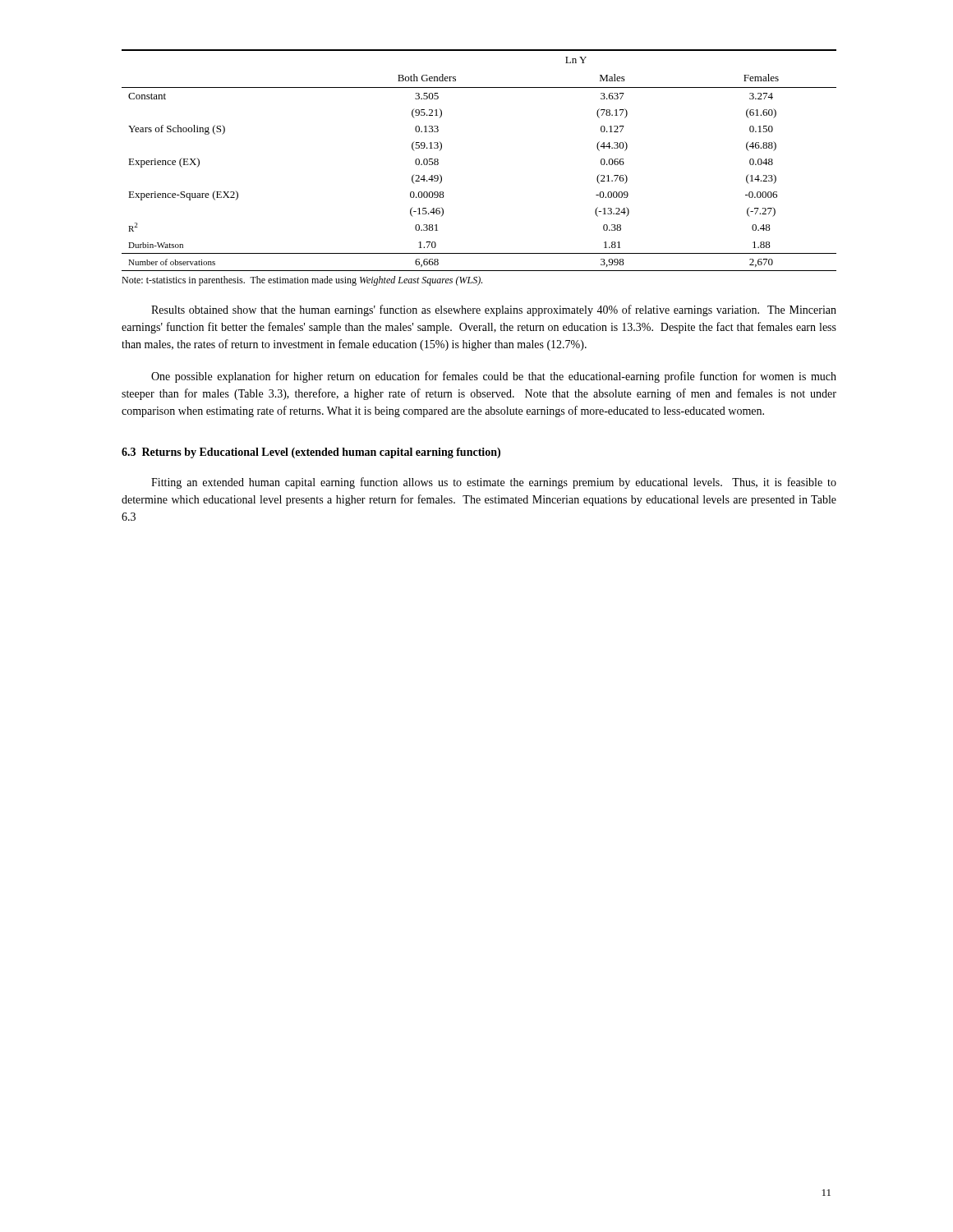Find the footnote that says "Note: t-statistics in parenthesis. The"

(302, 280)
